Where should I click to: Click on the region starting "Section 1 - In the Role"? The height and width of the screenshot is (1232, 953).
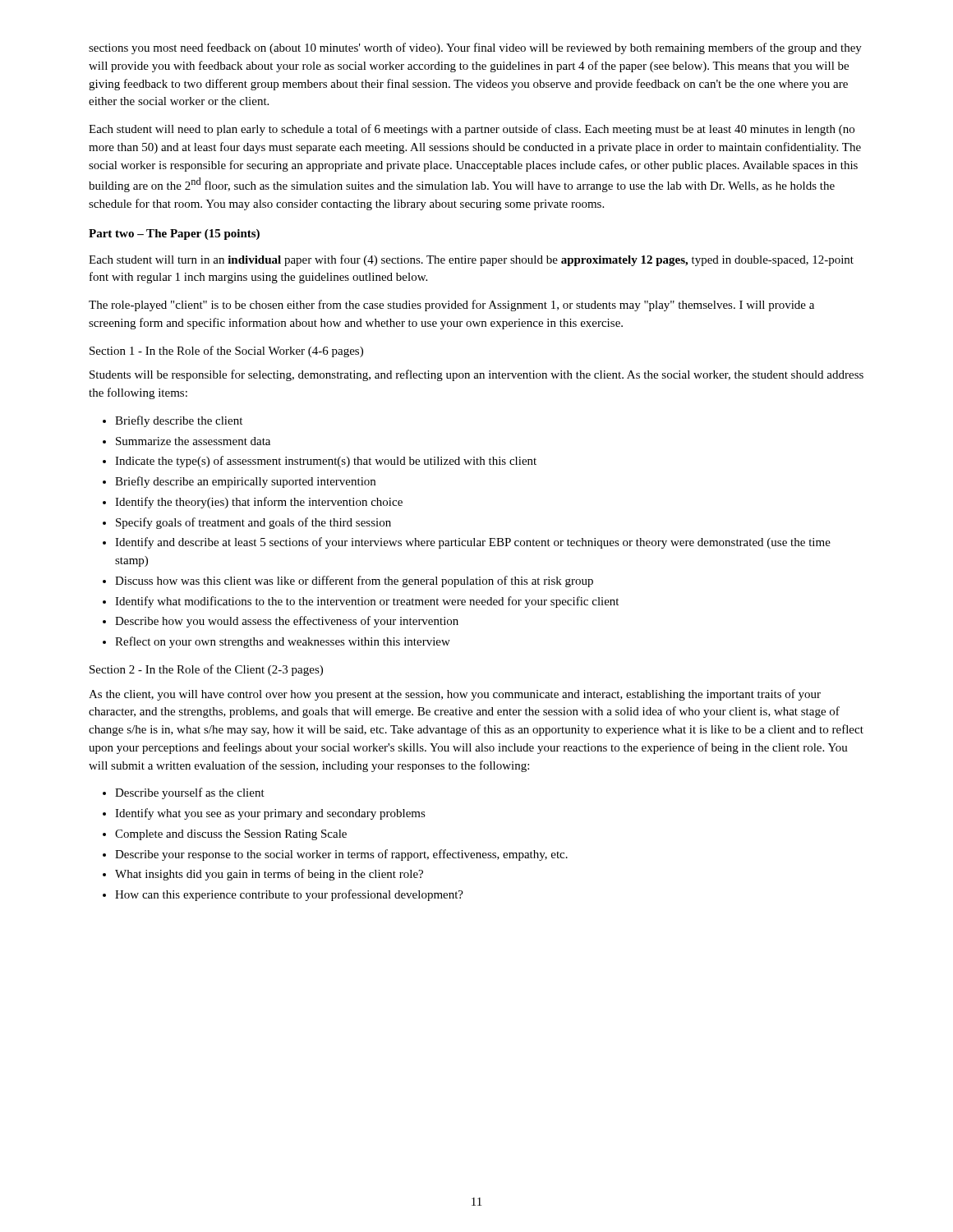click(226, 352)
